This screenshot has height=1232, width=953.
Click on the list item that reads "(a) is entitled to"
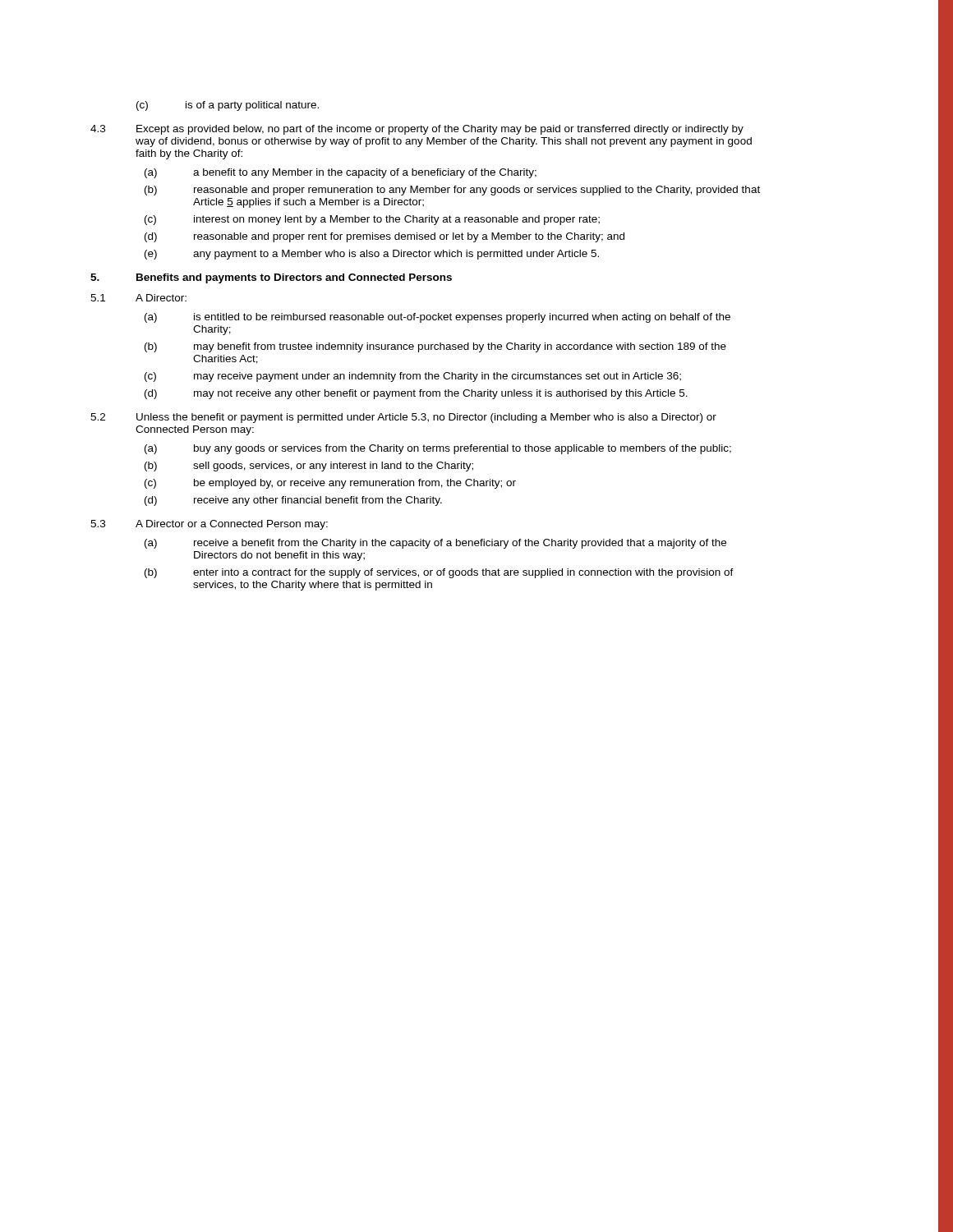click(450, 323)
